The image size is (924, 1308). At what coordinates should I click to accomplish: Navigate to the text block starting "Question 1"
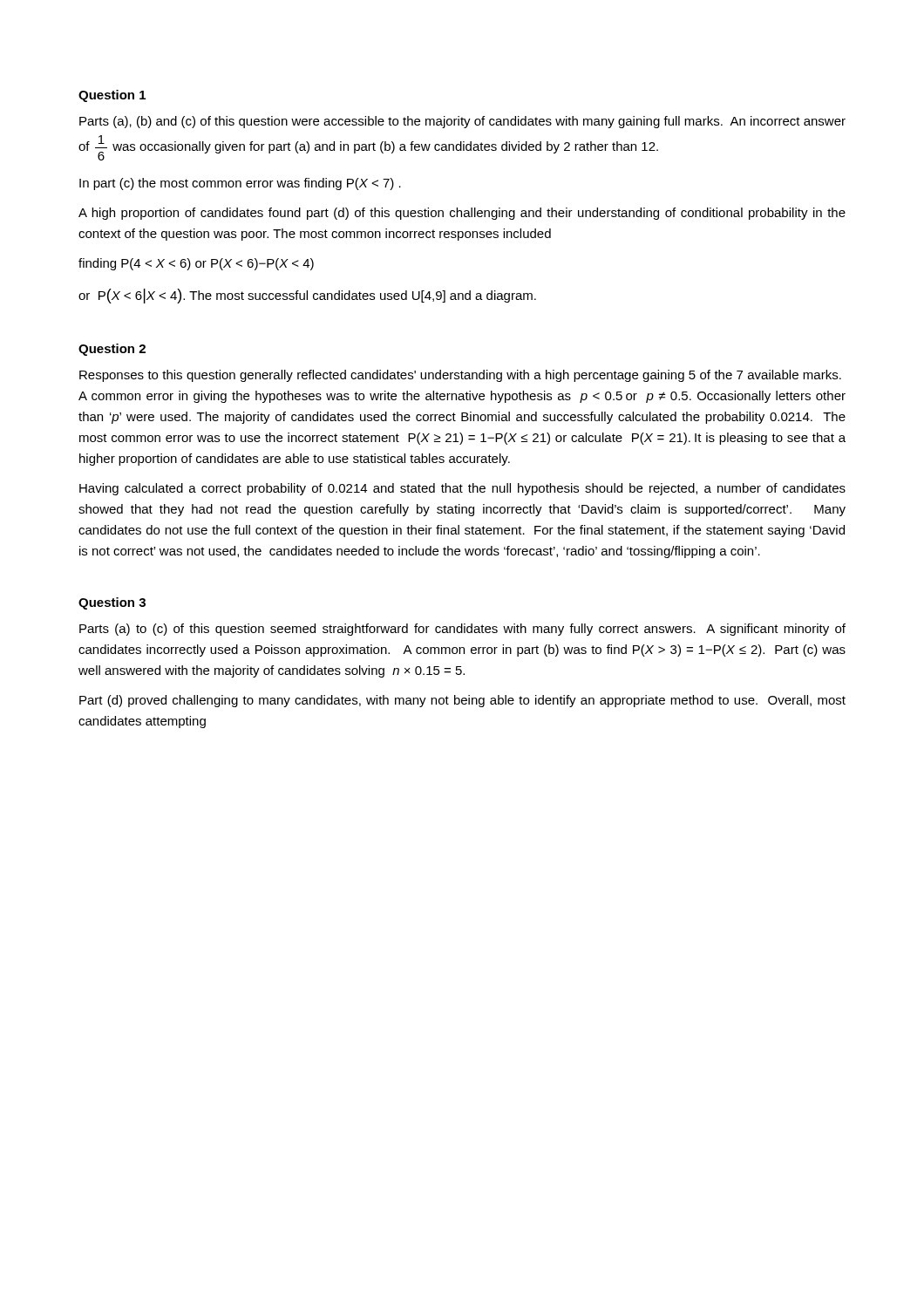point(112,95)
